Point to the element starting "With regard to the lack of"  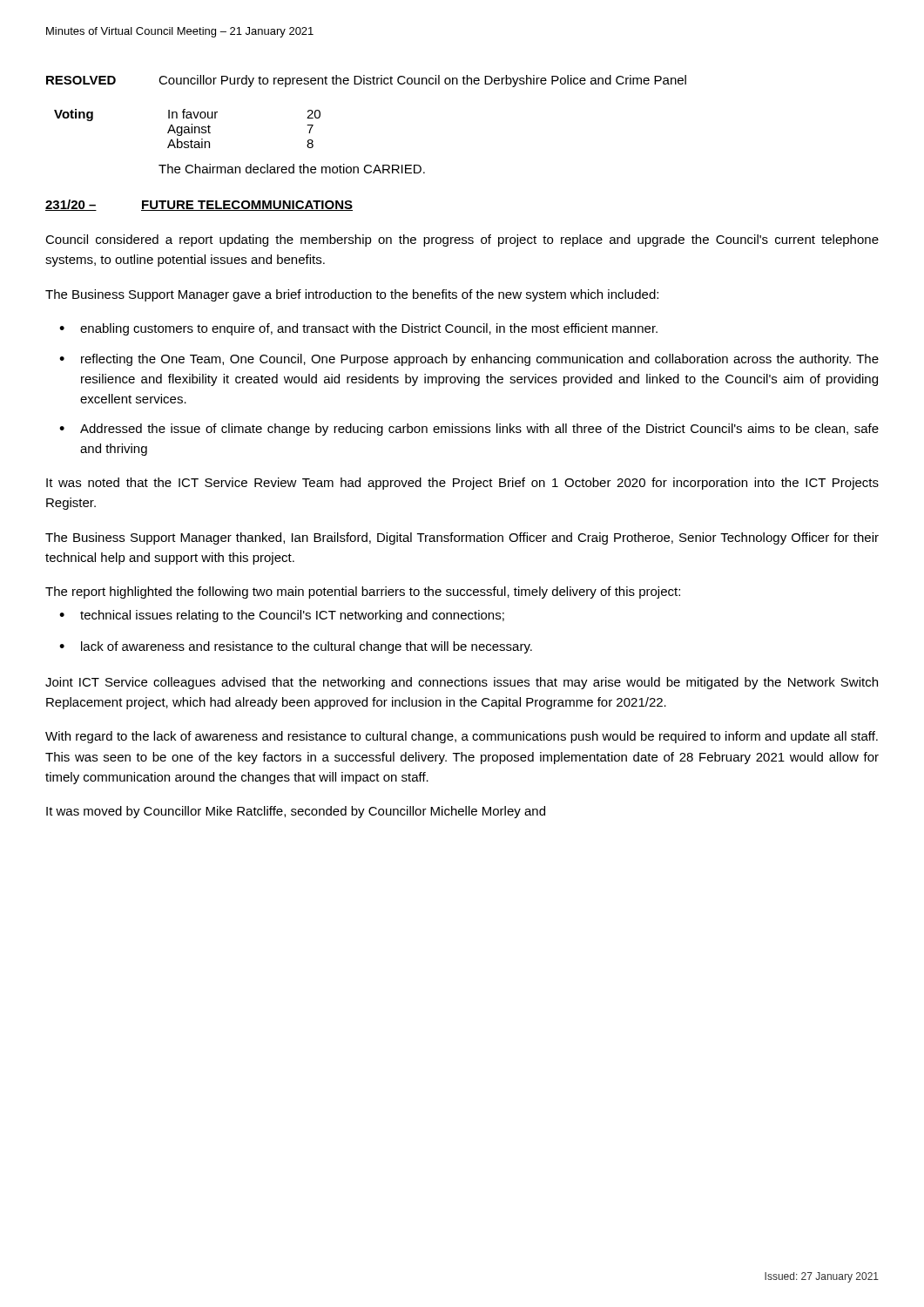[x=462, y=756]
